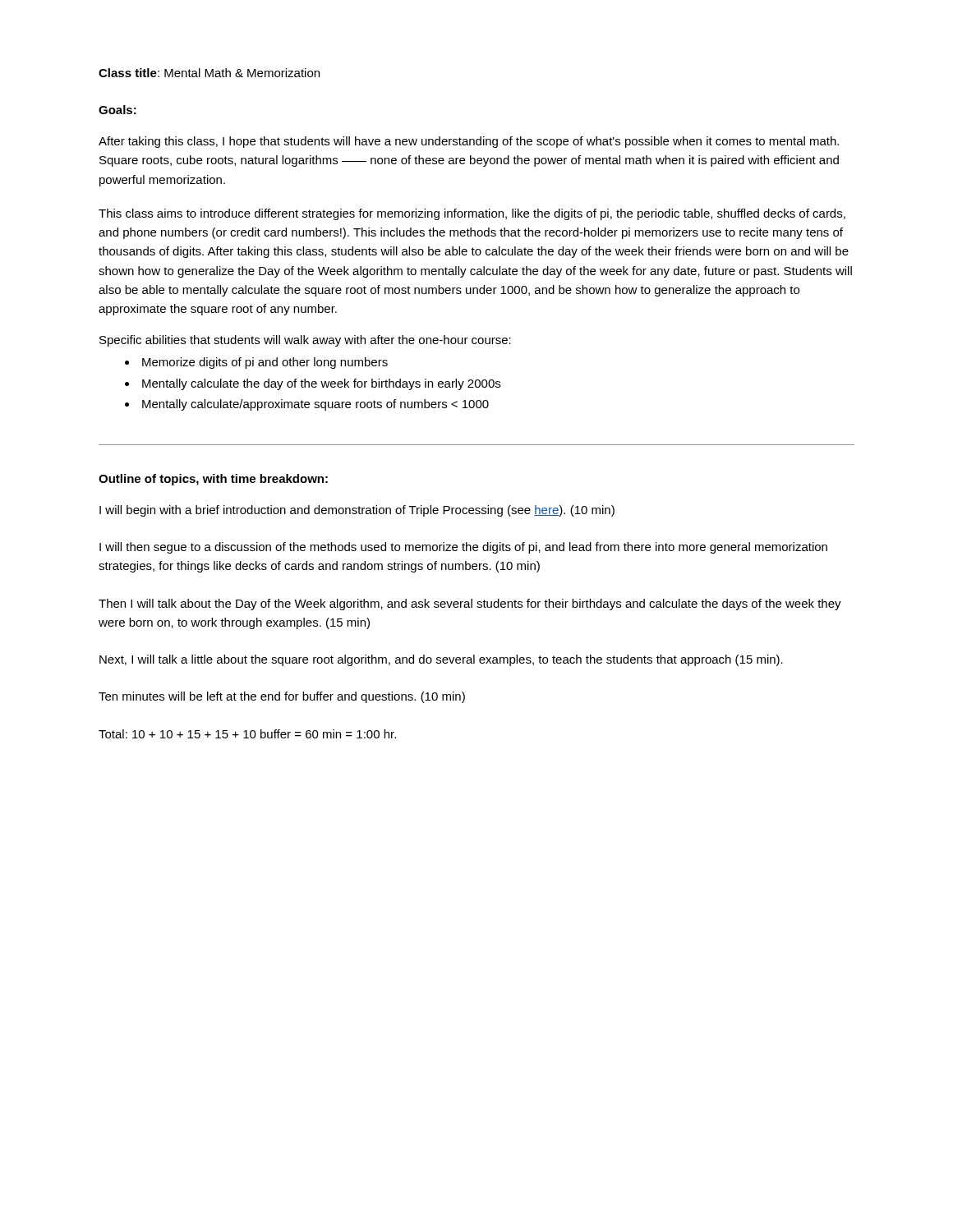Find the list item that reads "Mentally calculate/approximate square roots of numbers < 1000"
The image size is (953, 1232).
click(x=315, y=404)
